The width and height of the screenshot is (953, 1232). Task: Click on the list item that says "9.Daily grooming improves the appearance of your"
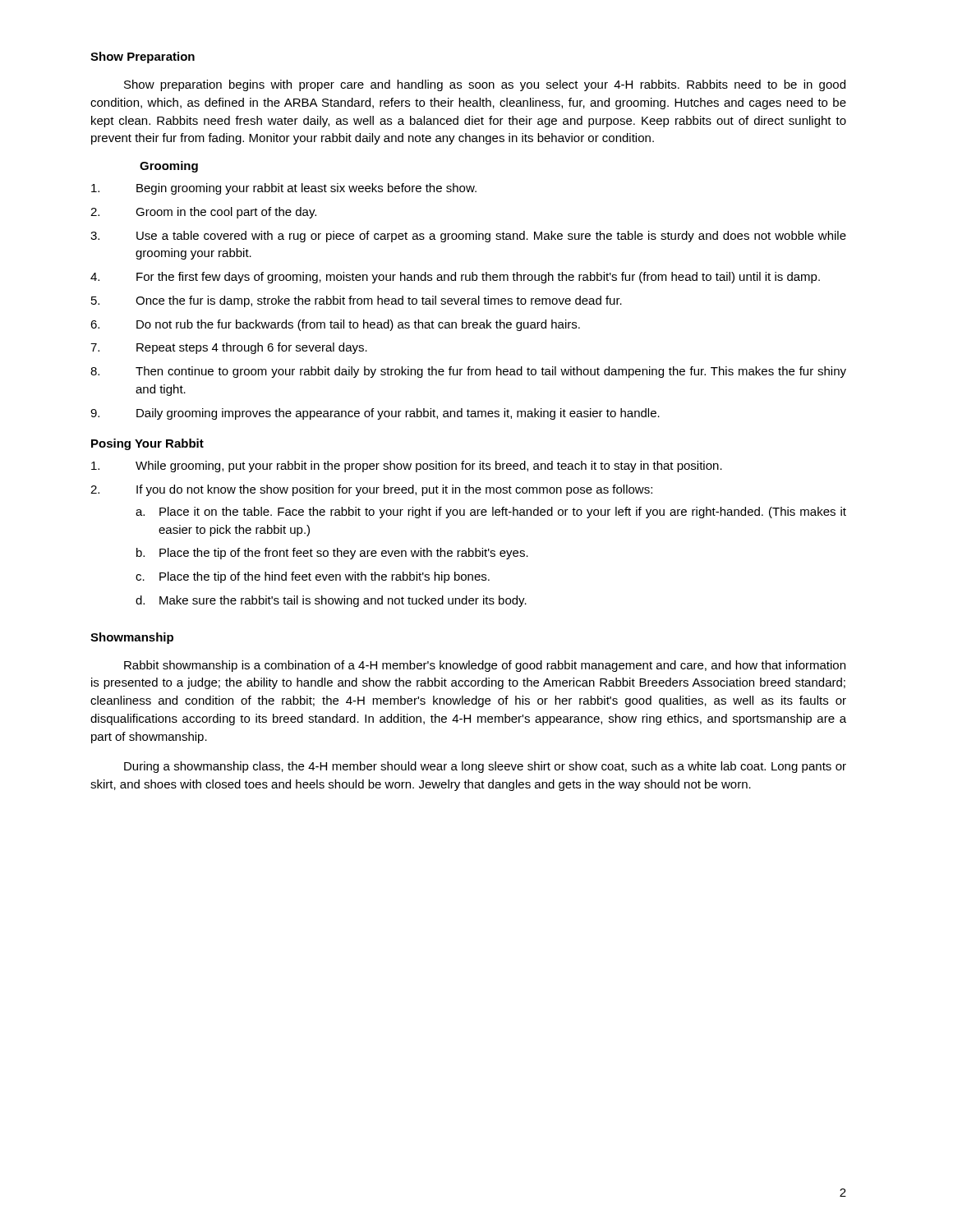(468, 413)
